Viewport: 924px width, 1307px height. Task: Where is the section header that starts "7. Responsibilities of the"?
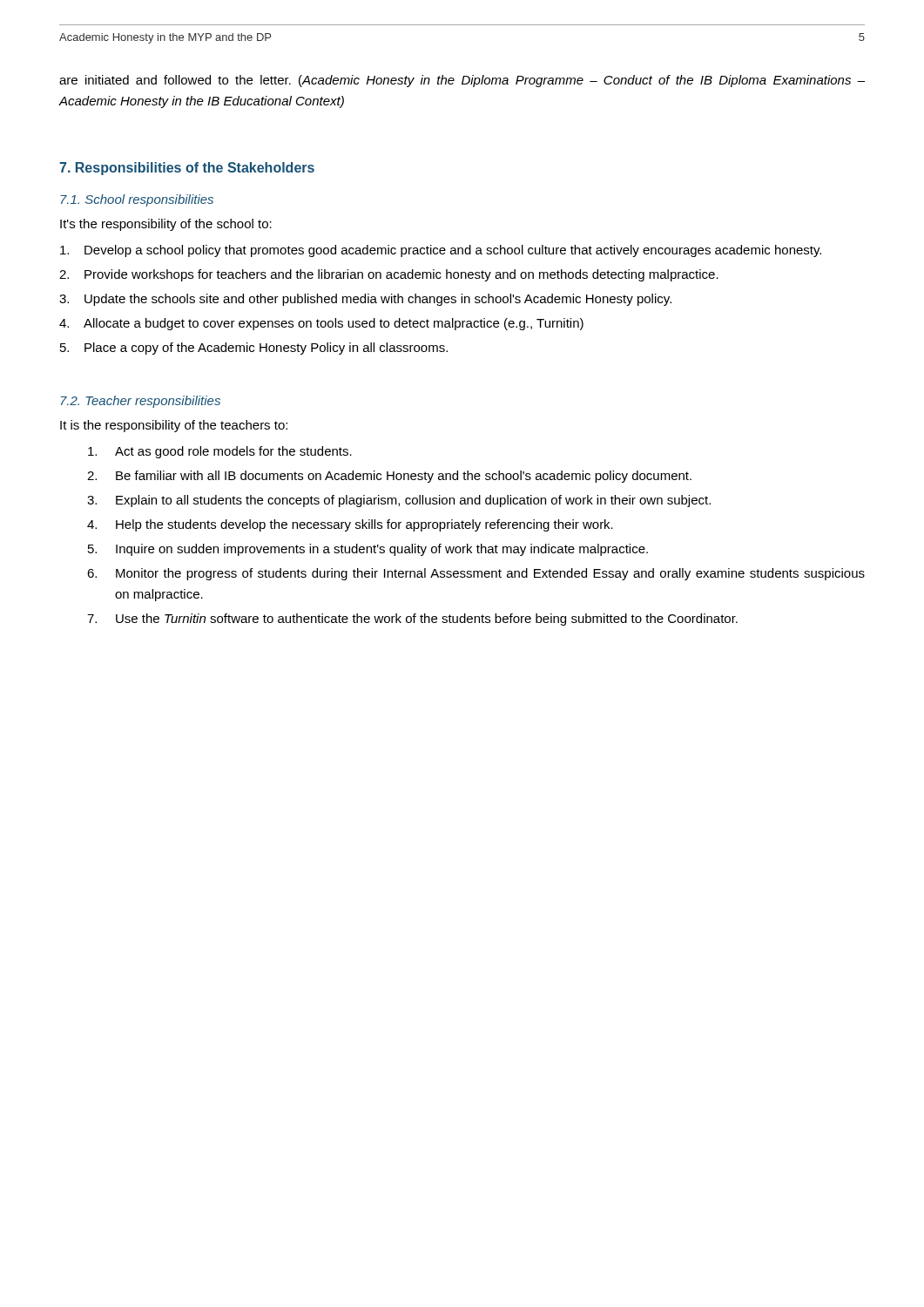tap(187, 168)
